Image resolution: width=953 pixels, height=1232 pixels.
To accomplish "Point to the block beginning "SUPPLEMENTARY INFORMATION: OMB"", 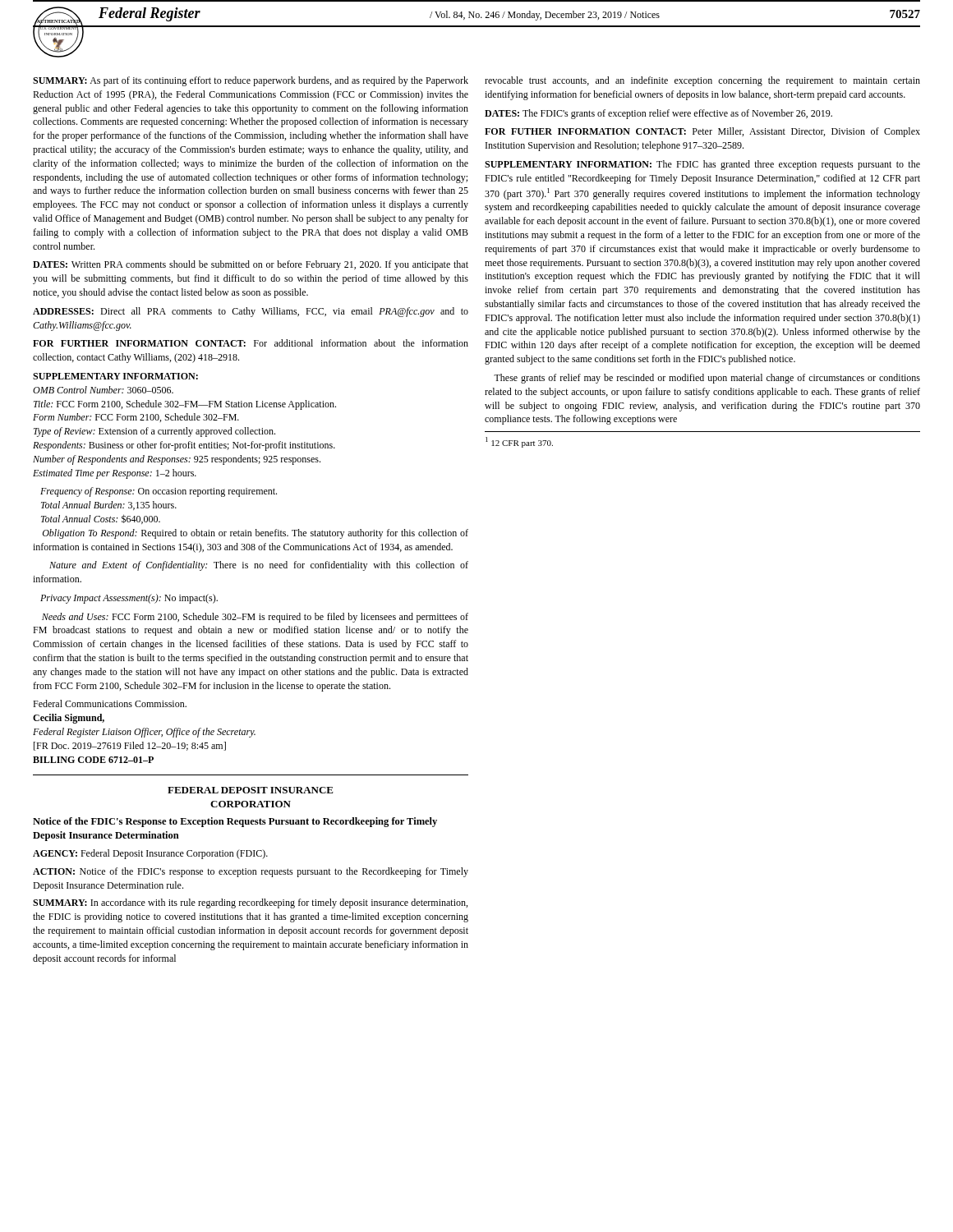I will 185,424.
